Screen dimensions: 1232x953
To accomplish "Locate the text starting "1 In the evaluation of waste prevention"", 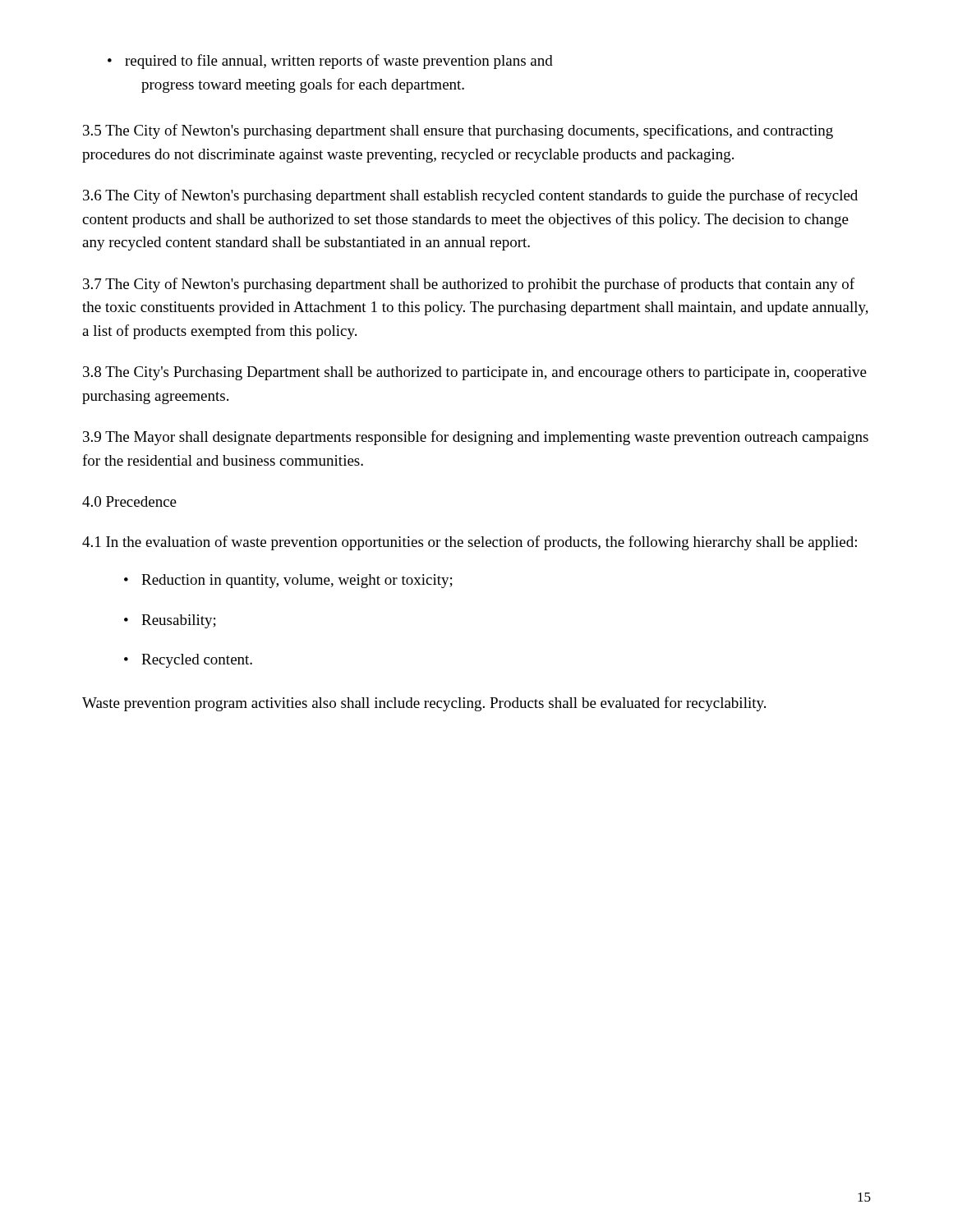I will pyautogui.click(x=470, y=541).
